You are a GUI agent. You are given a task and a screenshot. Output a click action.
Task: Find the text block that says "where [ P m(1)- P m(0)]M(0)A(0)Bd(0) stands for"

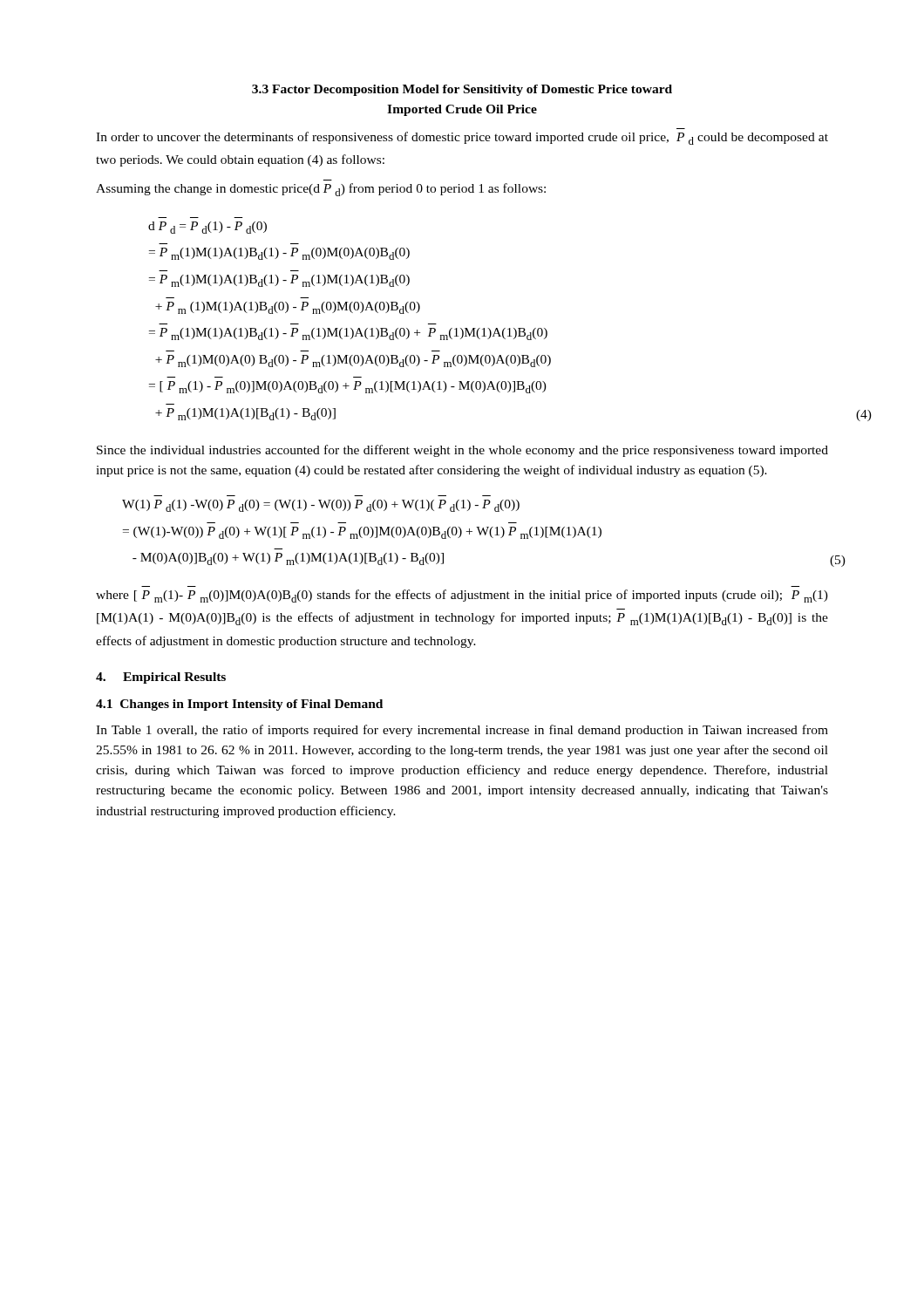coord(462,617)
